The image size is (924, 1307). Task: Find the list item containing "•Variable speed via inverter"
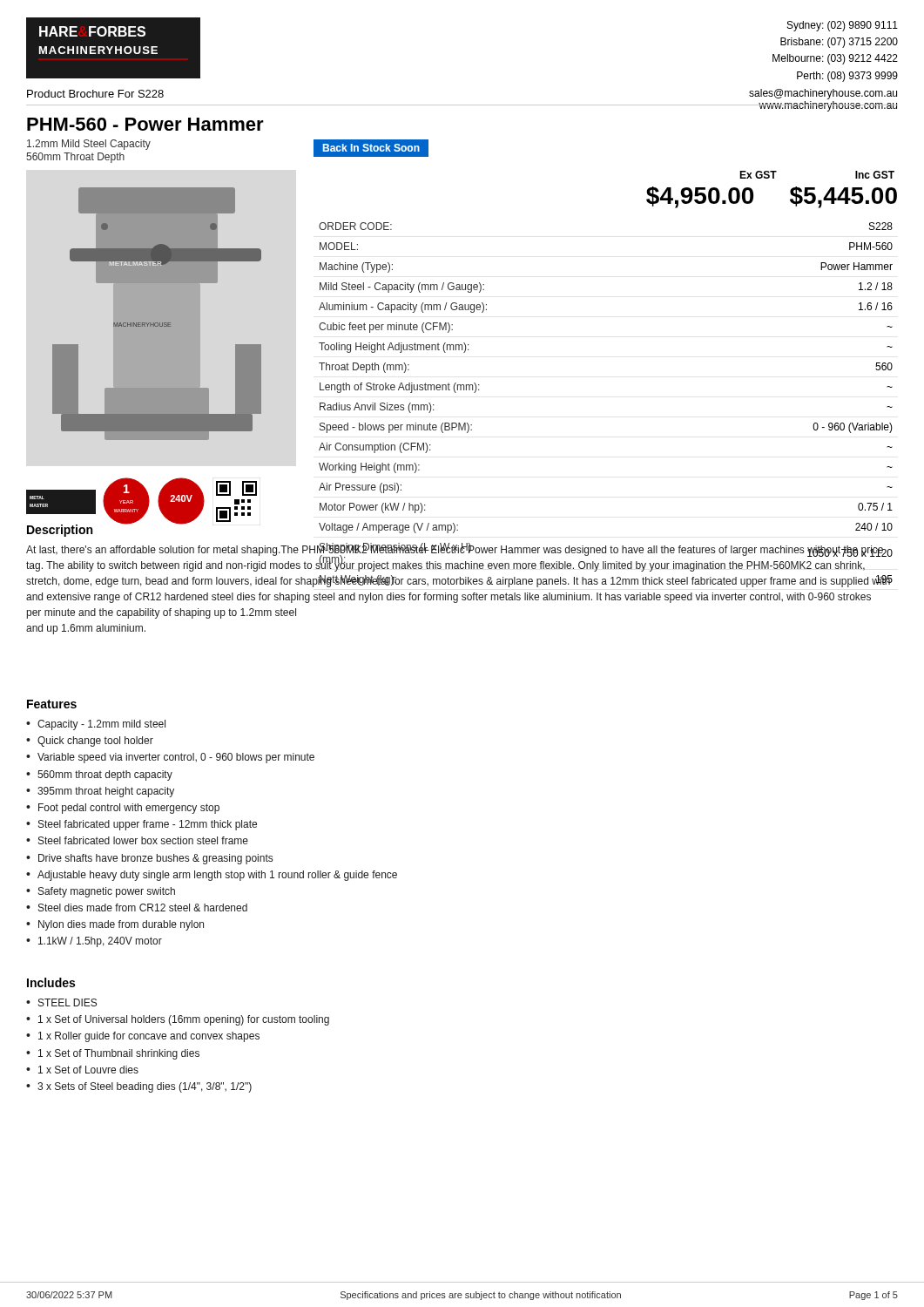[x=170, y=758]
